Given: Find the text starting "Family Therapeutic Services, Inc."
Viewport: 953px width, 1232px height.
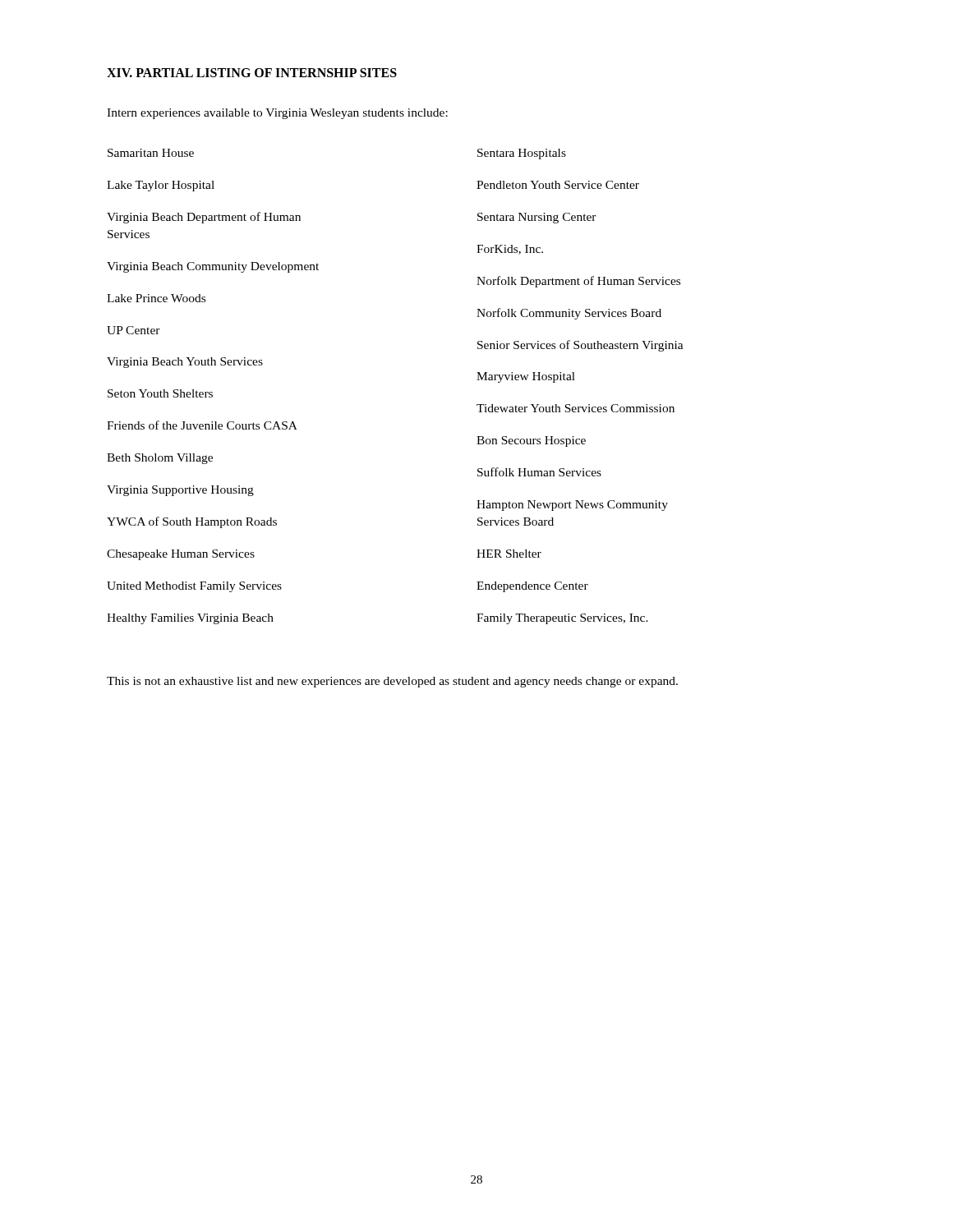Looking at the screenshot, I should 563,617.
